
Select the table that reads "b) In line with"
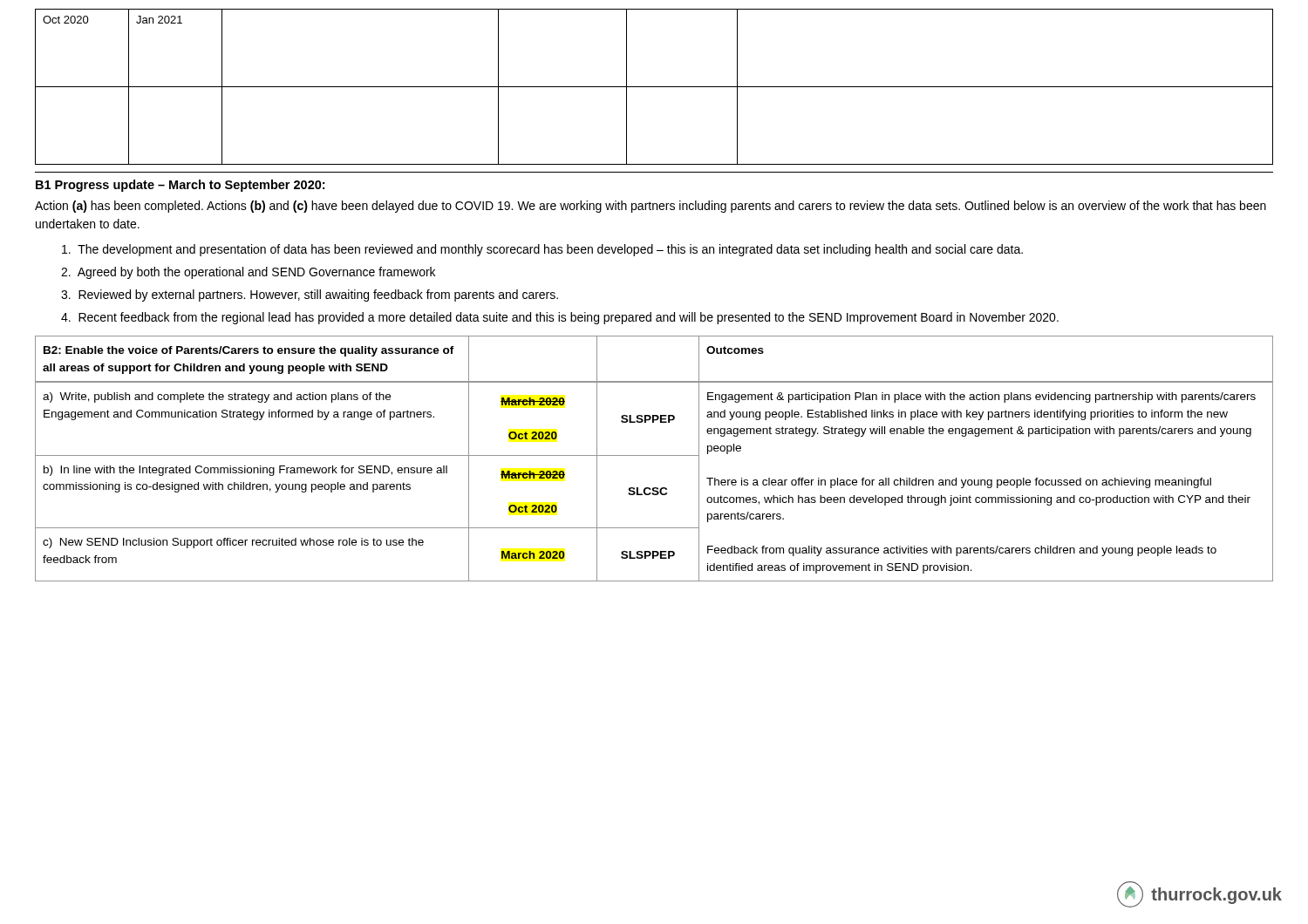(654, 459)
